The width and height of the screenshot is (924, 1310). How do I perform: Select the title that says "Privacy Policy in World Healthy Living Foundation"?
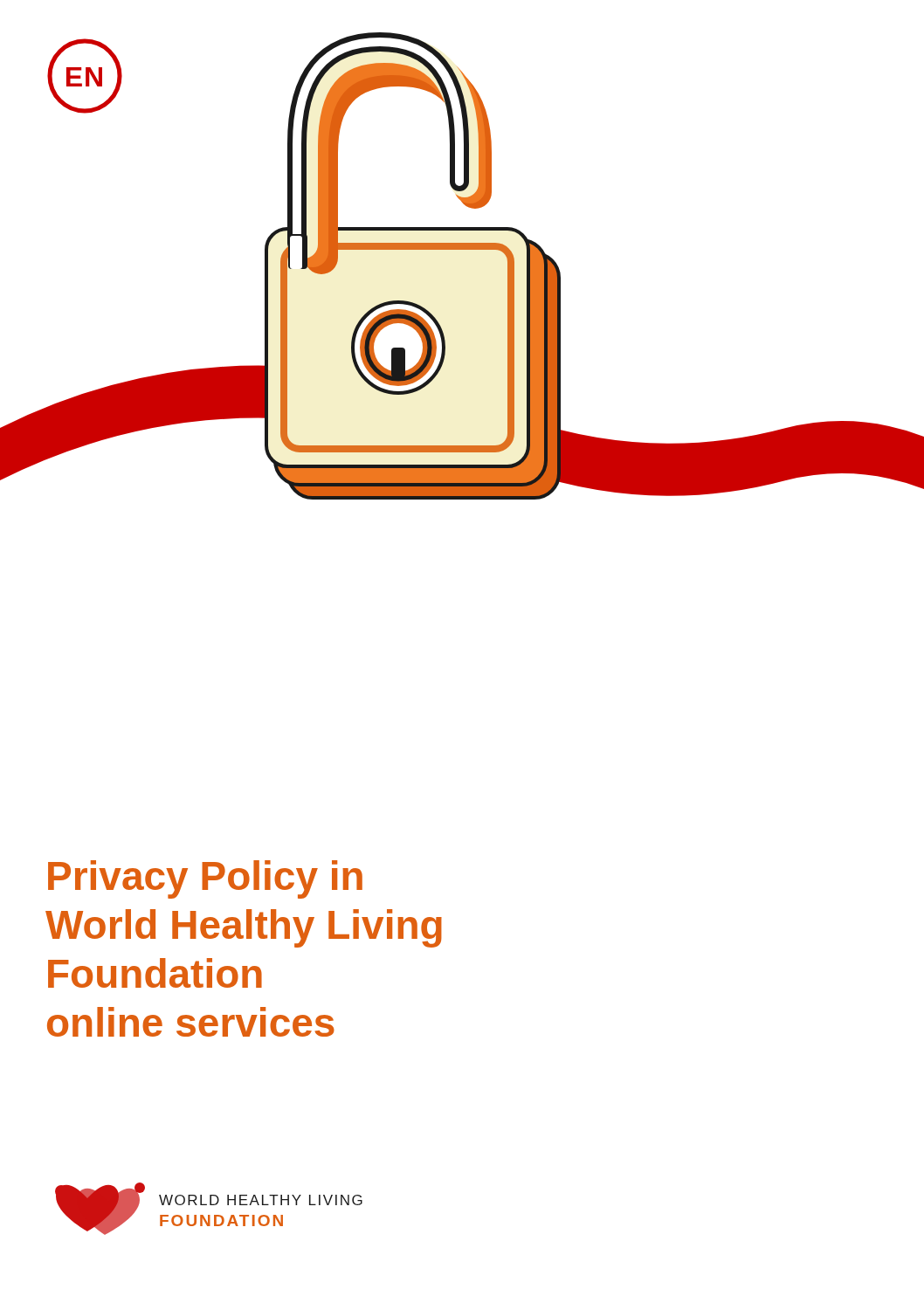point(351,949)
